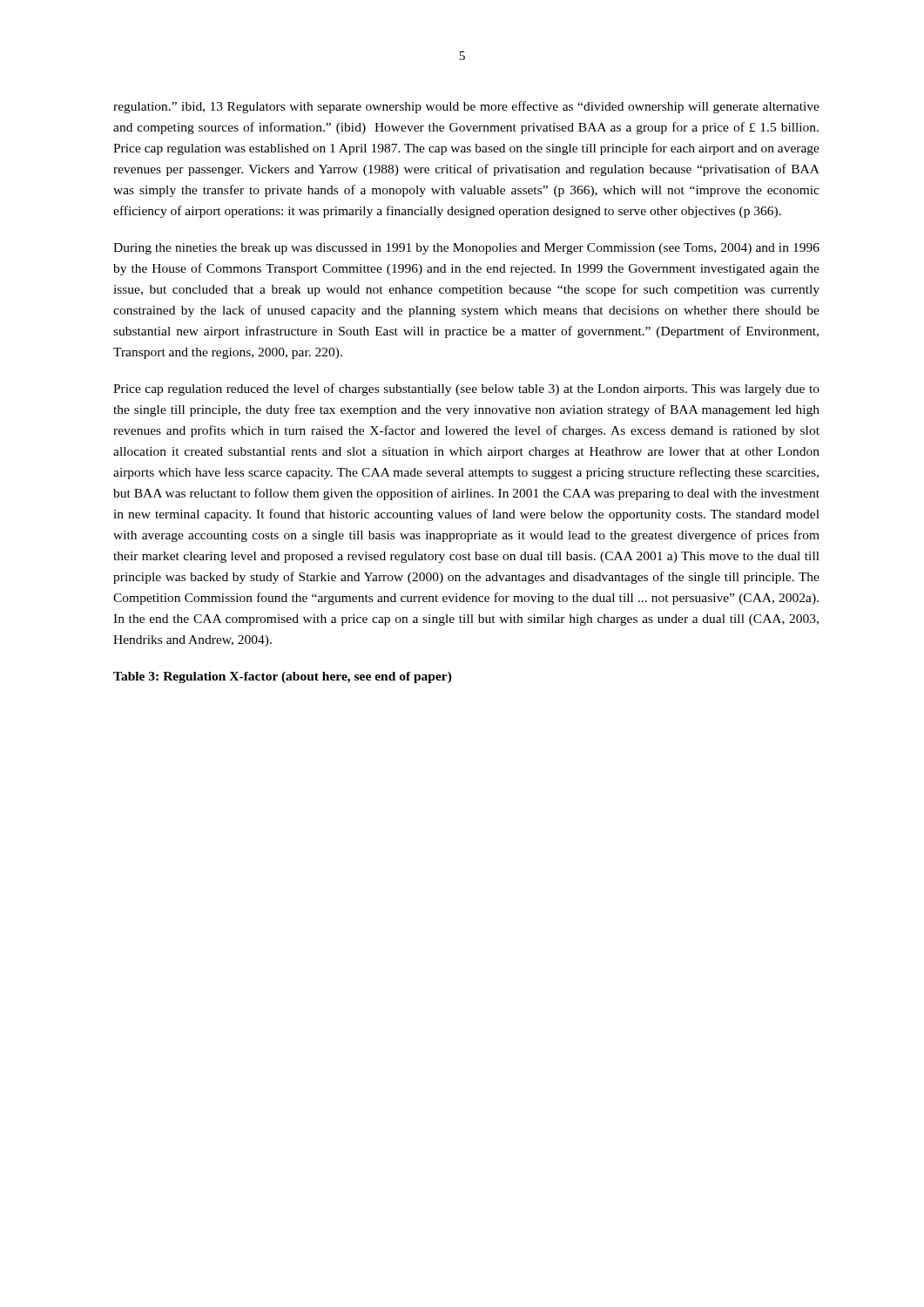Click on the text block starting "Table 3: Regulation X-factor (about"
Viewport: 924px width, 1307px height.
(283, 676)
